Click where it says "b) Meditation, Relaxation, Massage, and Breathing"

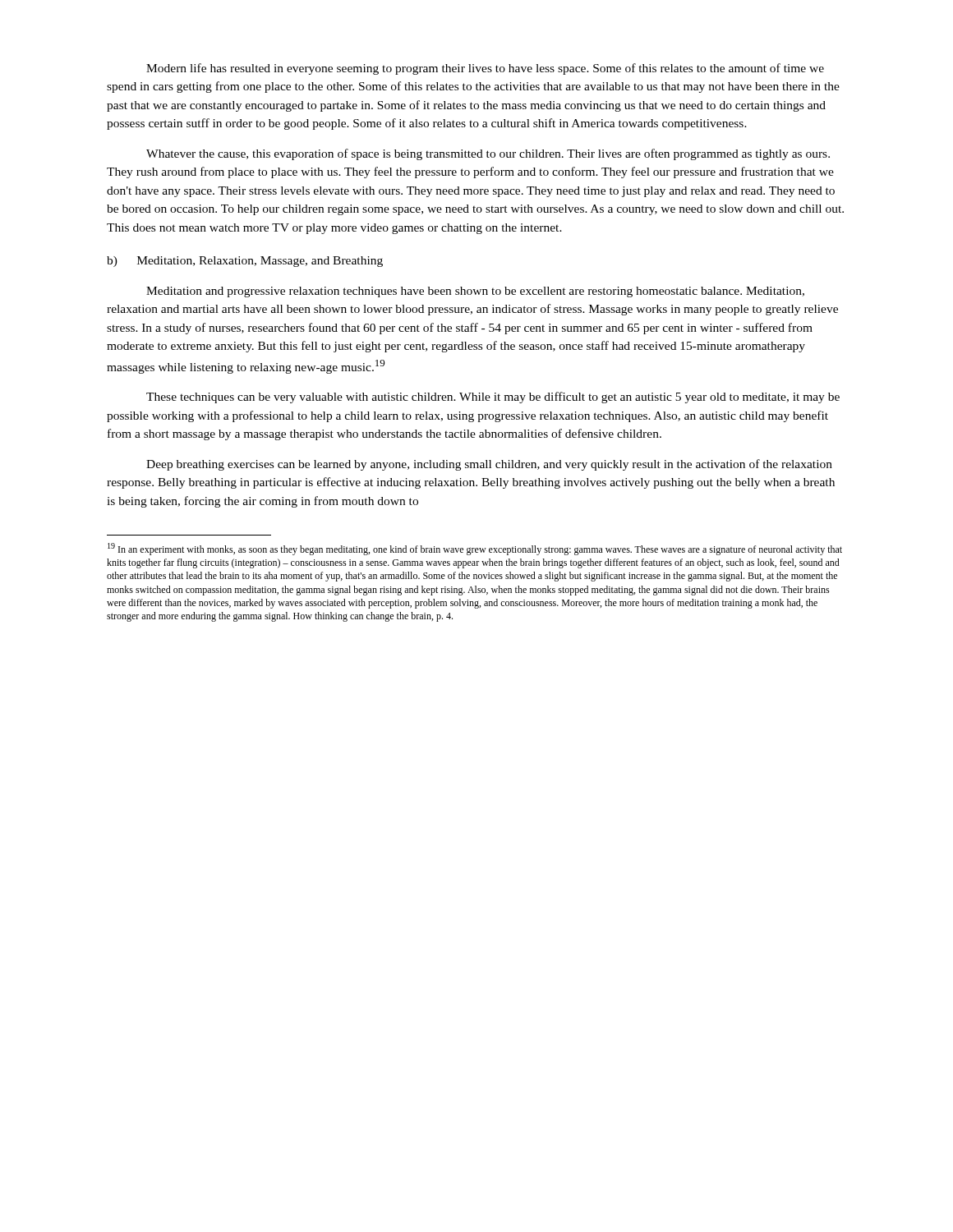pyautogui.click(x=245, y=262)
